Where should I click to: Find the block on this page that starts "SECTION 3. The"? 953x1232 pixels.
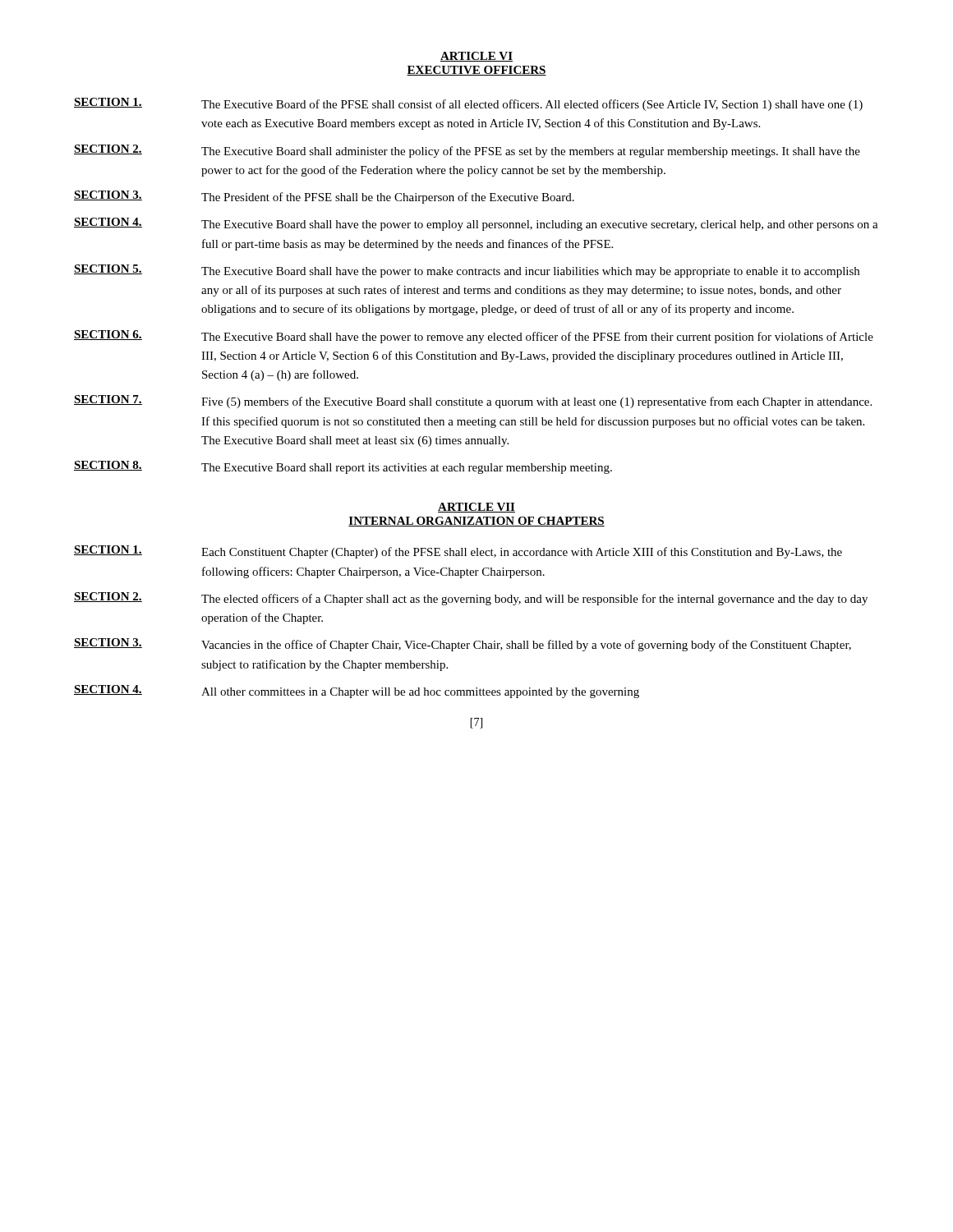(476, 198)
